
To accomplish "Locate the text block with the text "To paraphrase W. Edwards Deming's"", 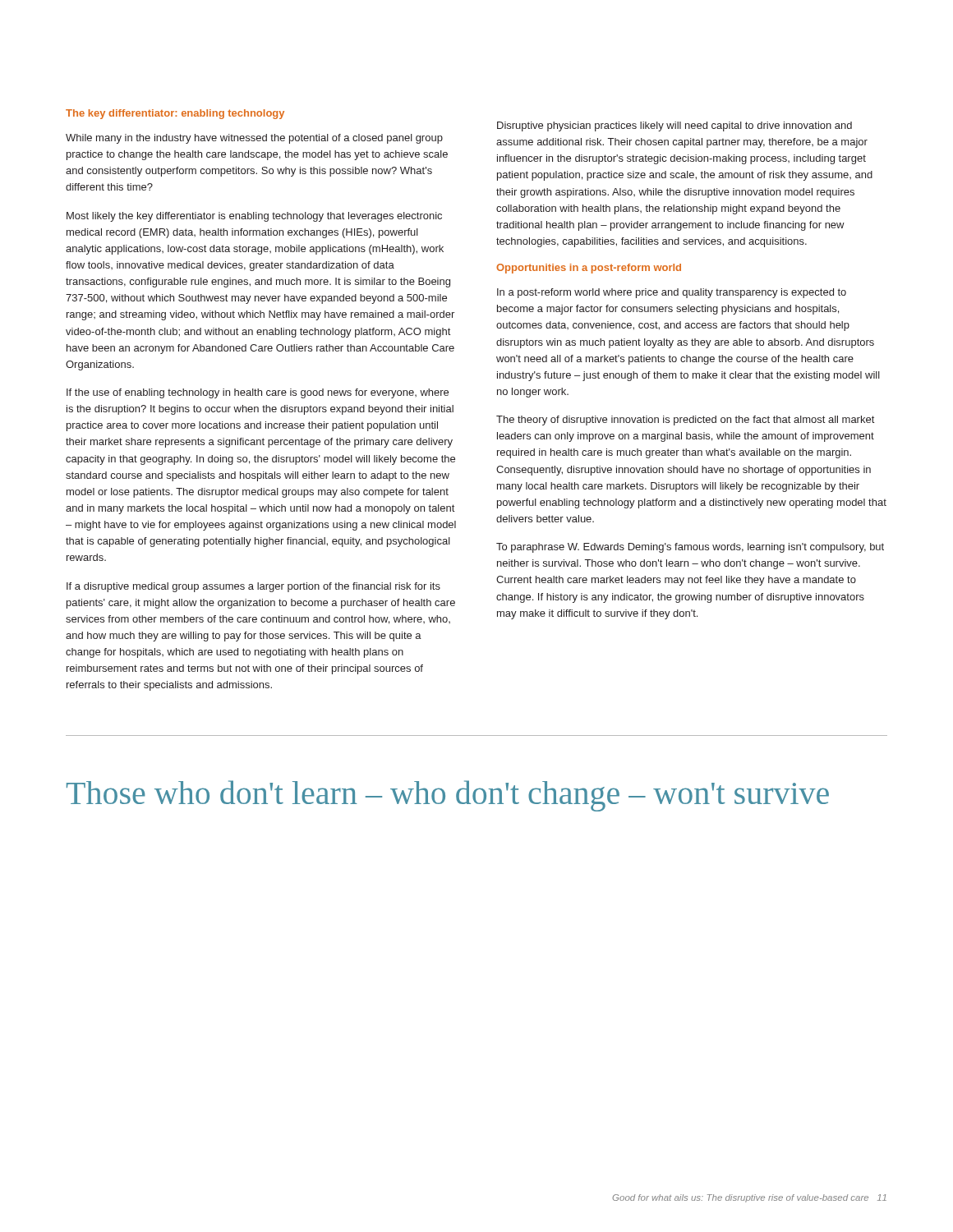I will click(692, 580).
